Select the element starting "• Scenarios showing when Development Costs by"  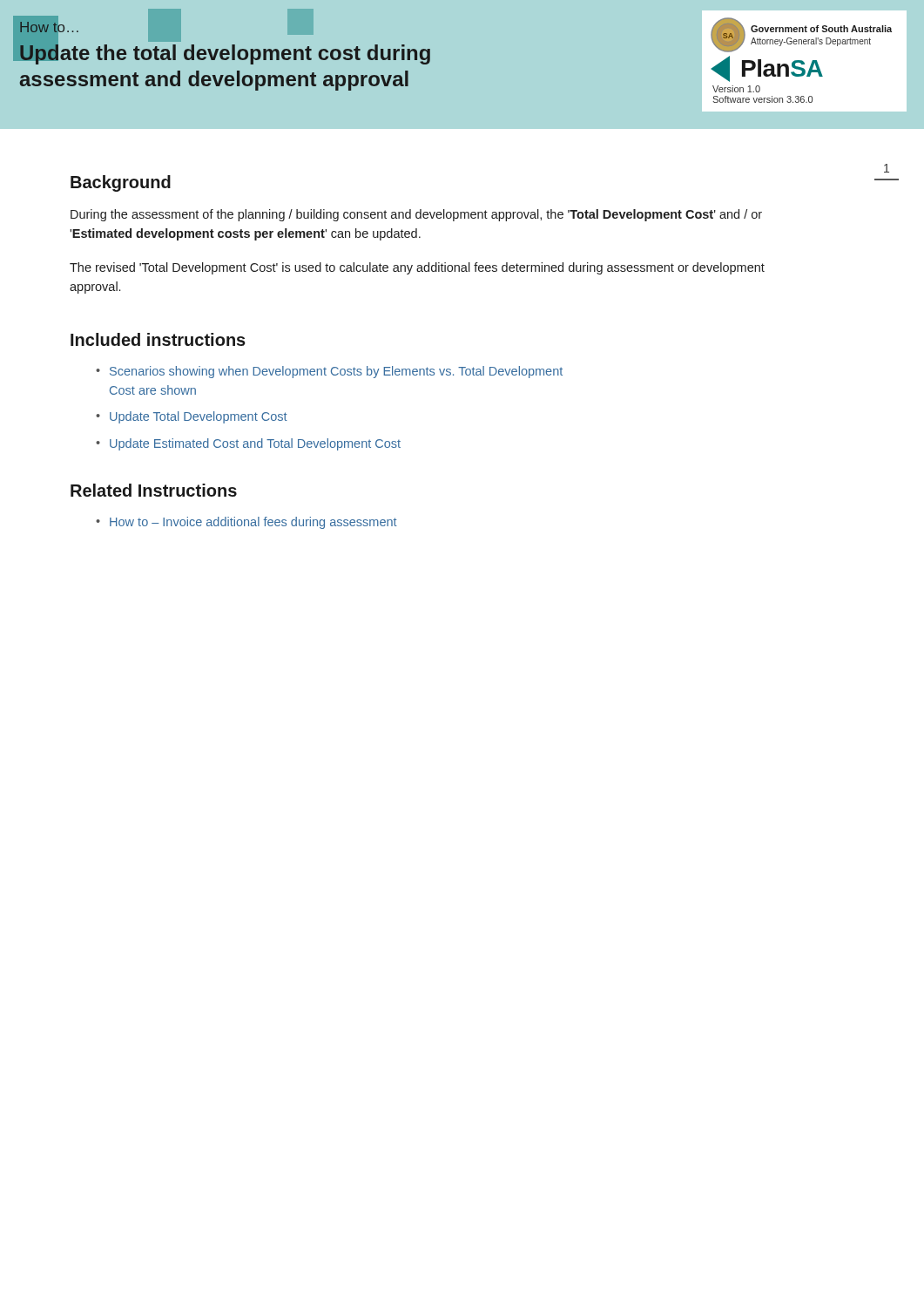[440, 381]
